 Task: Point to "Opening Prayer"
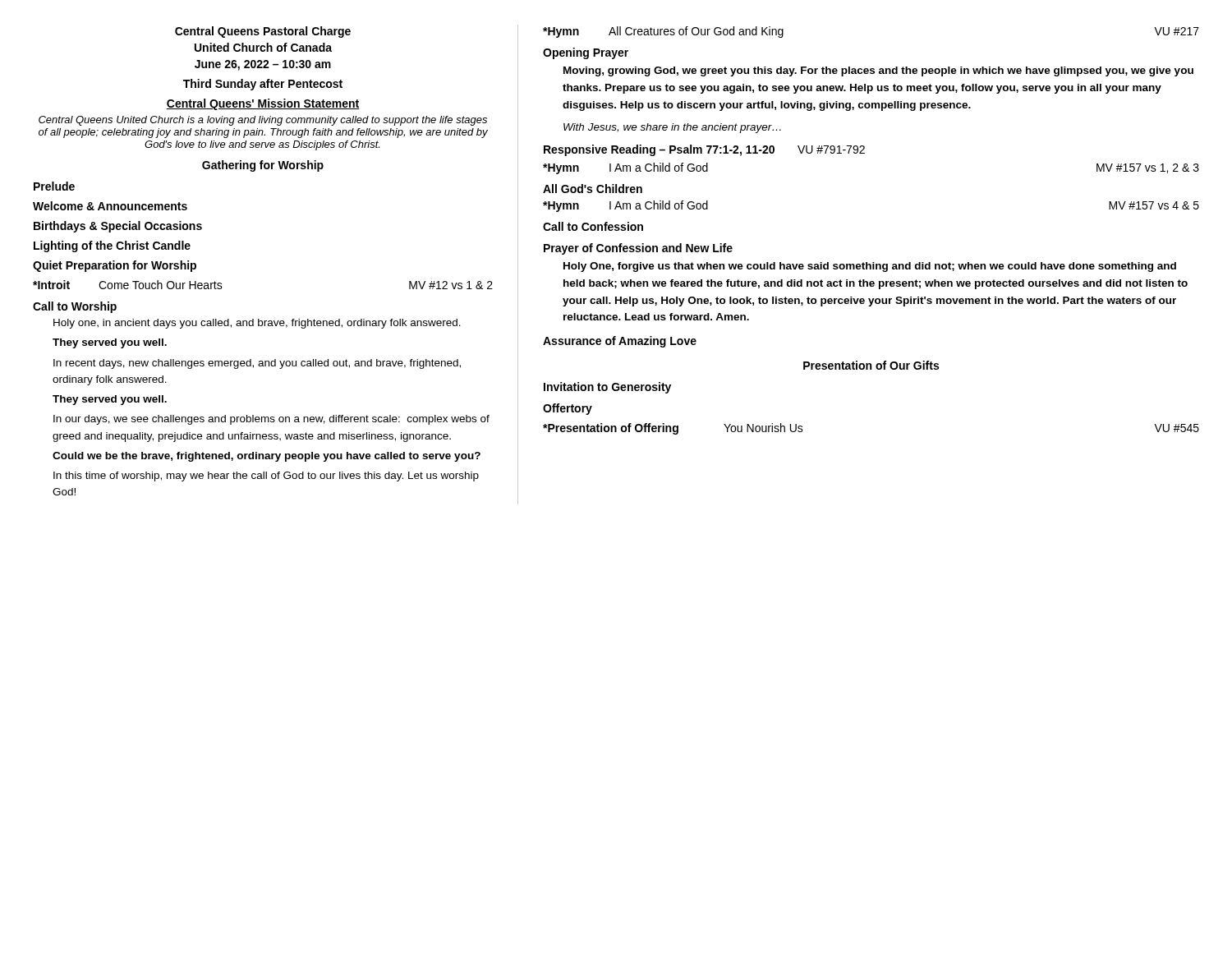click(x=586, y=53)
